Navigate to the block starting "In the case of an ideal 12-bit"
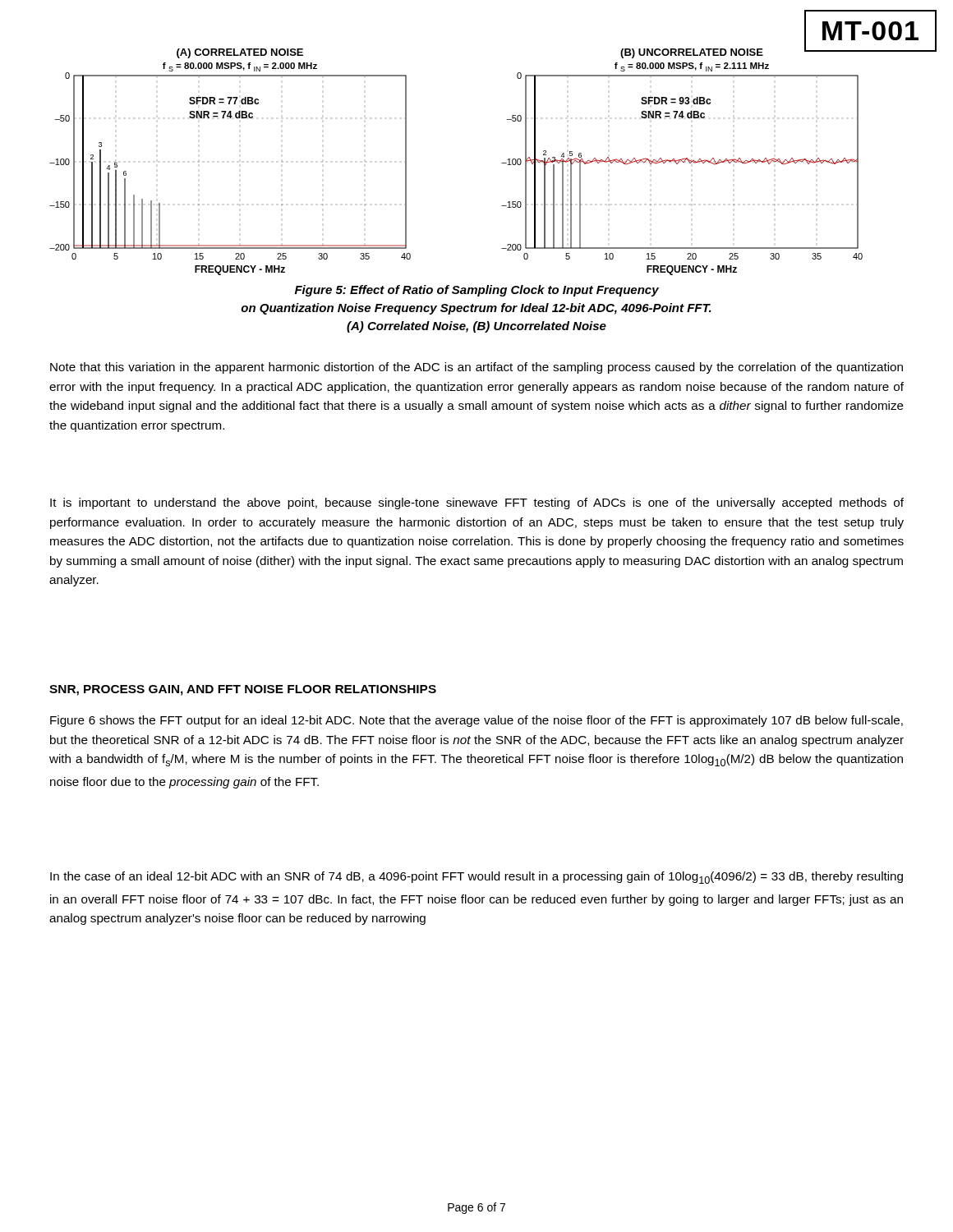This screenshot has width=953, height=1232. click(476, 897)
